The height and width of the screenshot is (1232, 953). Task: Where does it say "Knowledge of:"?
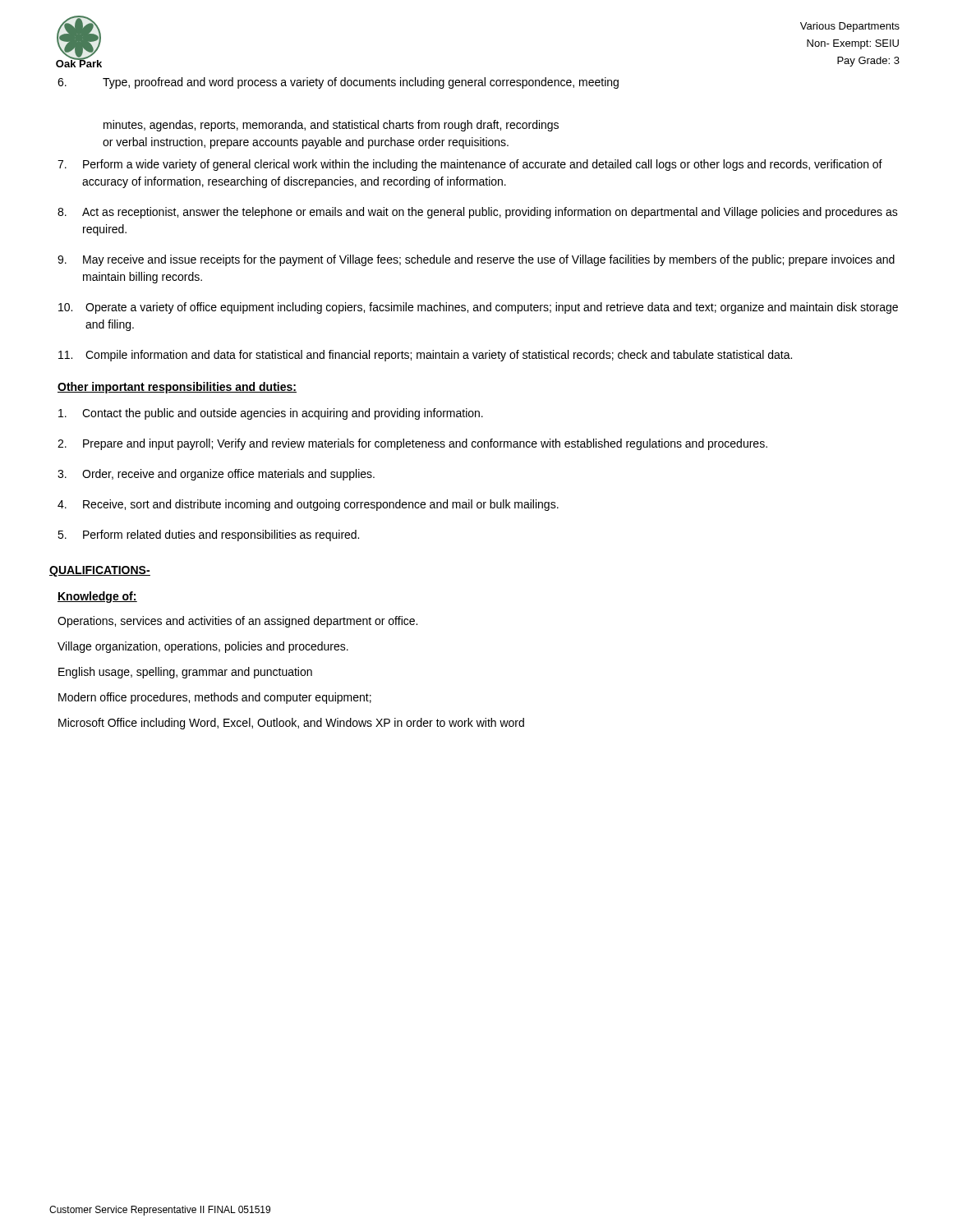[x=97, y=596]
